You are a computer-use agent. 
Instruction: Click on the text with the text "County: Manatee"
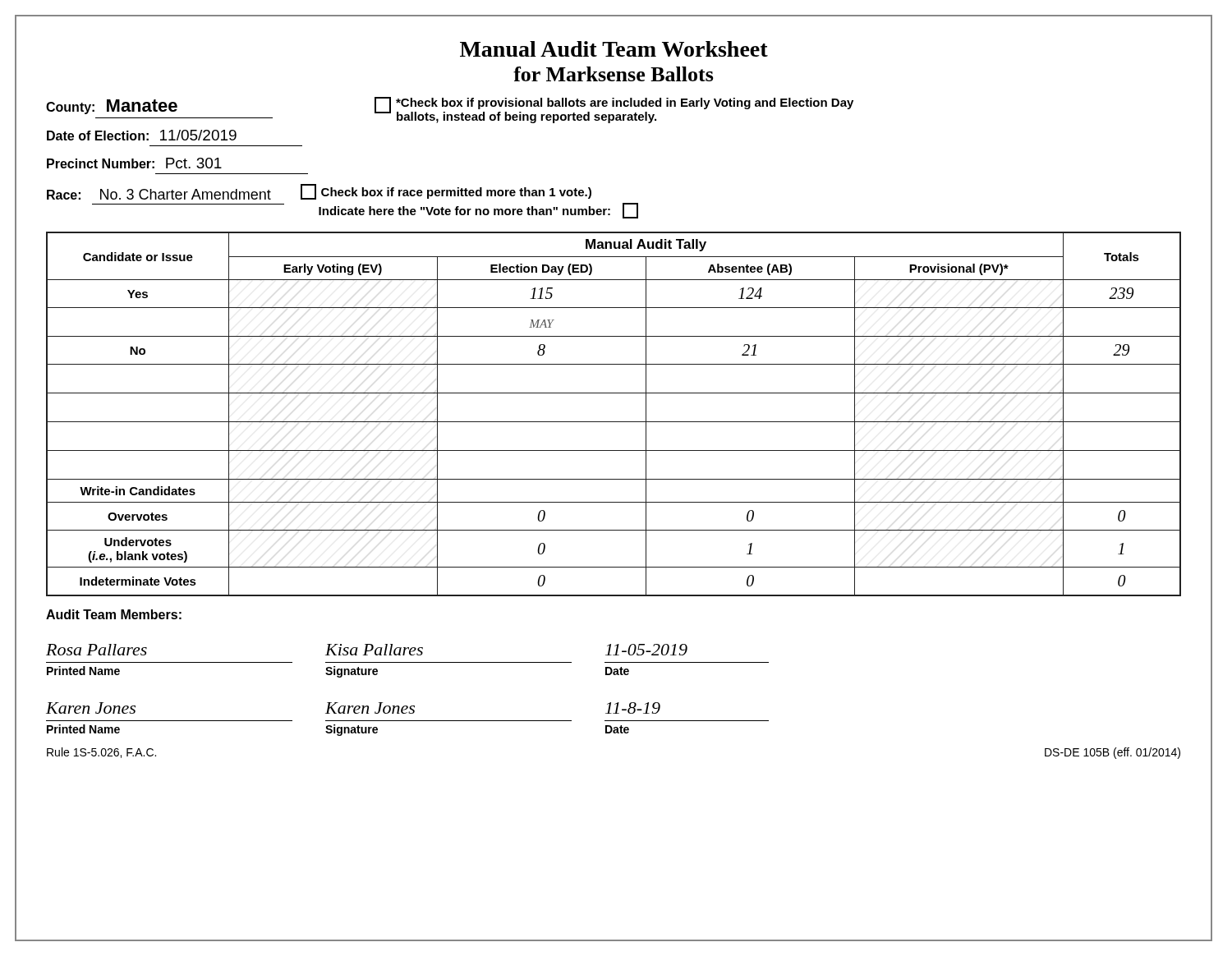pos(159,107)
